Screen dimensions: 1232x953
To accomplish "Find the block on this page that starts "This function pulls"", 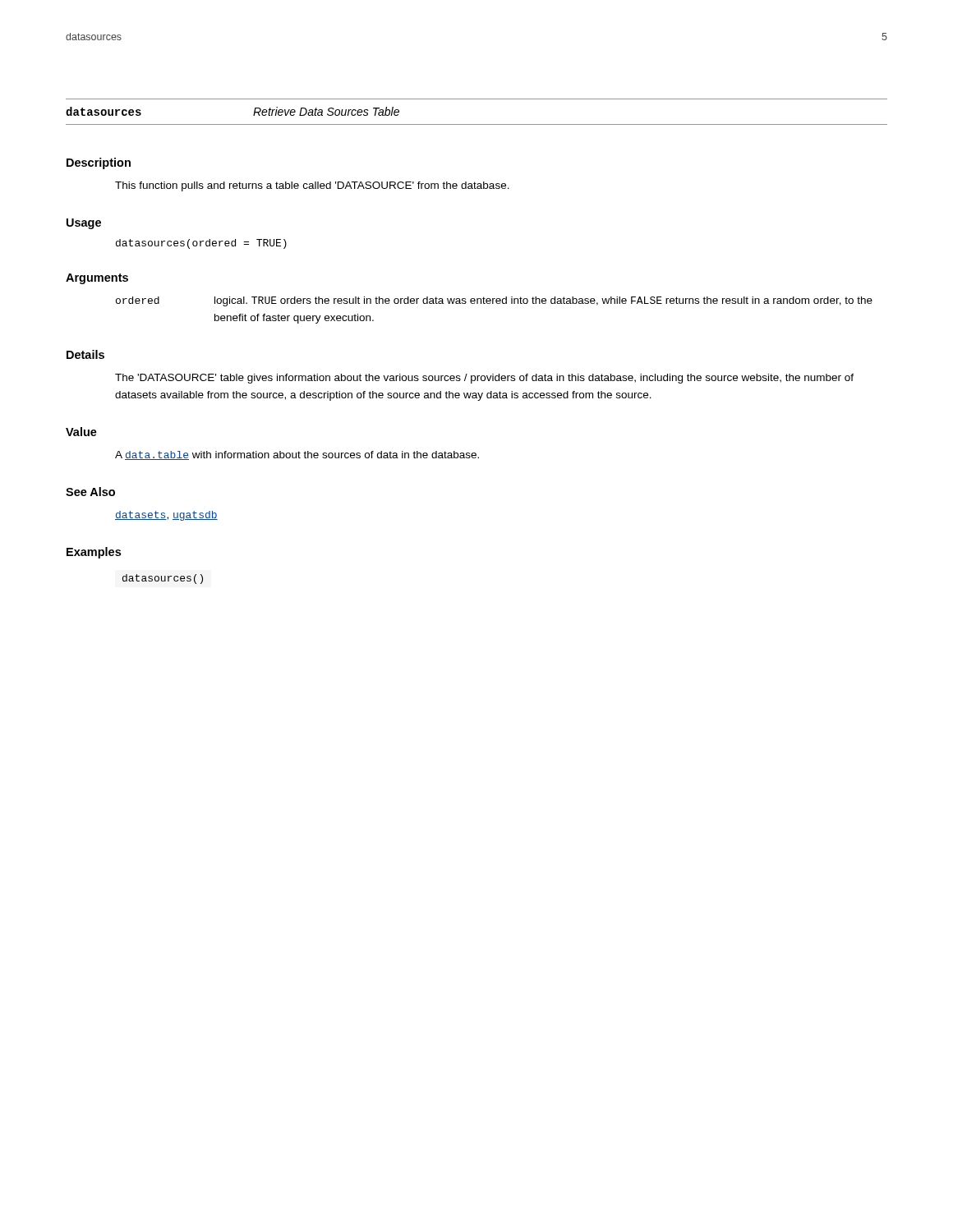I will (x=312, y=185).
